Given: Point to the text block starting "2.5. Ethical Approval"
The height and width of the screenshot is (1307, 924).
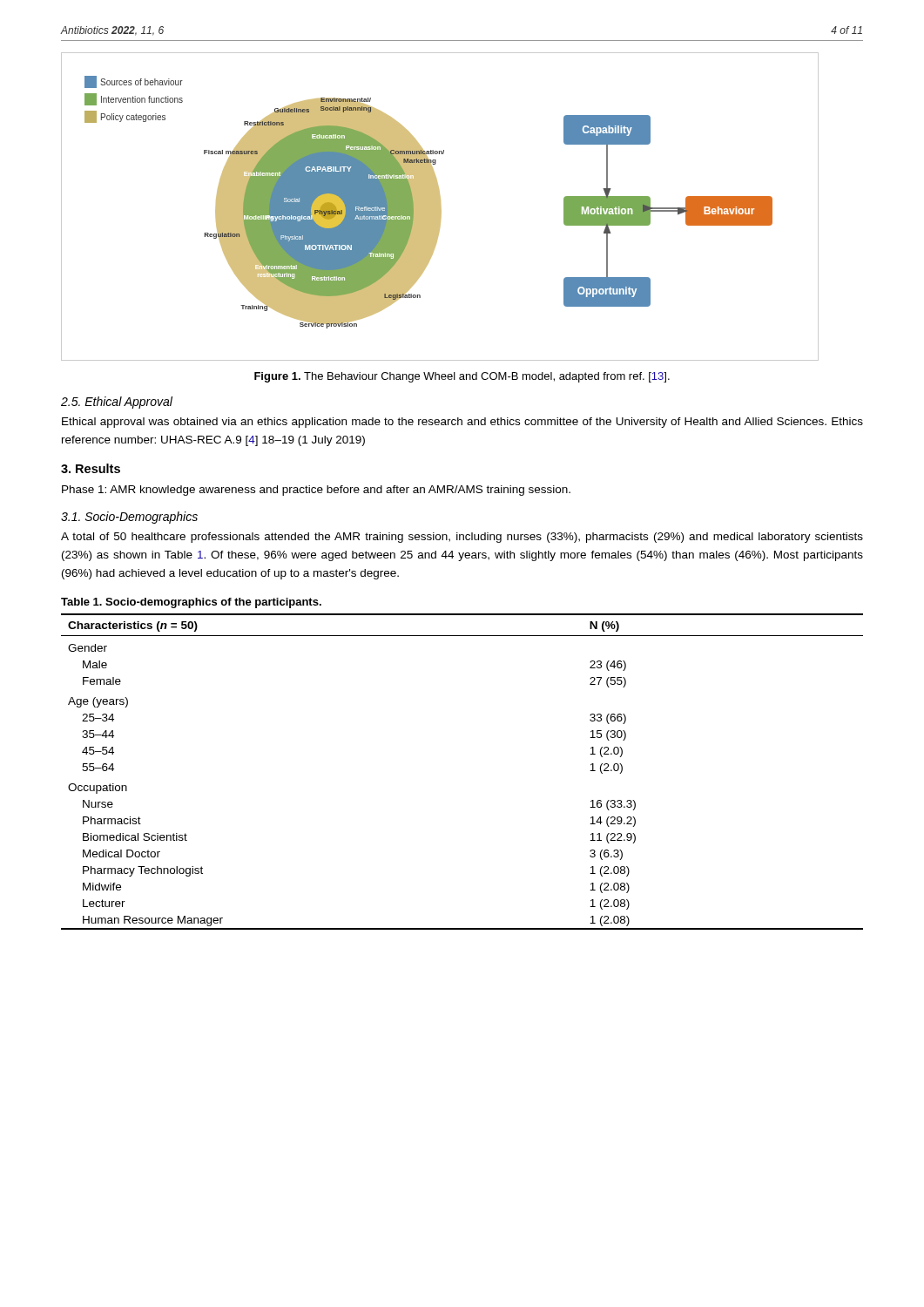Looking at the screenshot, I should pyautogui.click(x=117, y=402).
